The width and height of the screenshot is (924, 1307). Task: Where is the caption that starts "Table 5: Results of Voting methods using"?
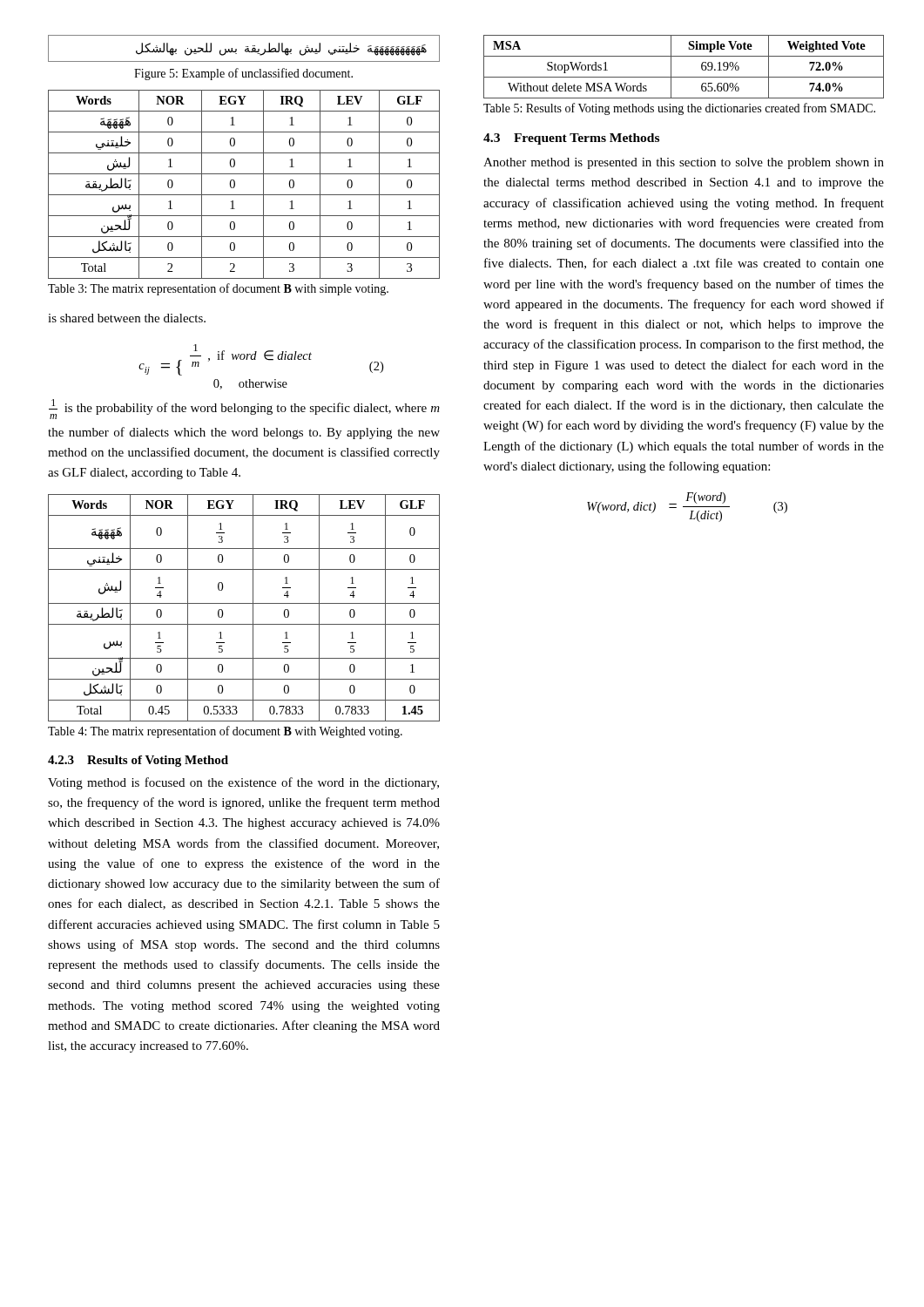tap(680, 108)
